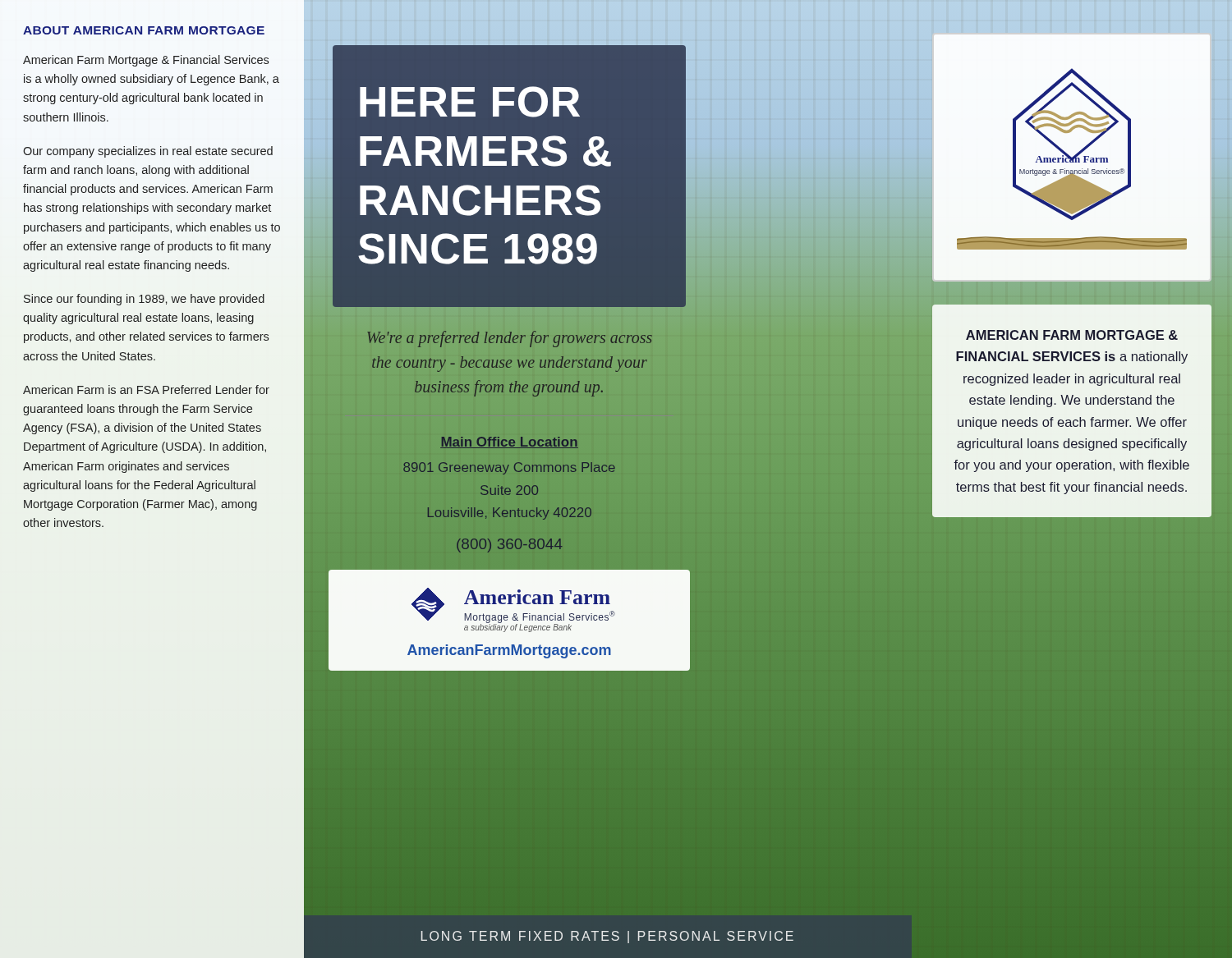Click on the text block that says "American Farm Mortgage & Financial"
1232x958 pixels.
tap(151, 88)
